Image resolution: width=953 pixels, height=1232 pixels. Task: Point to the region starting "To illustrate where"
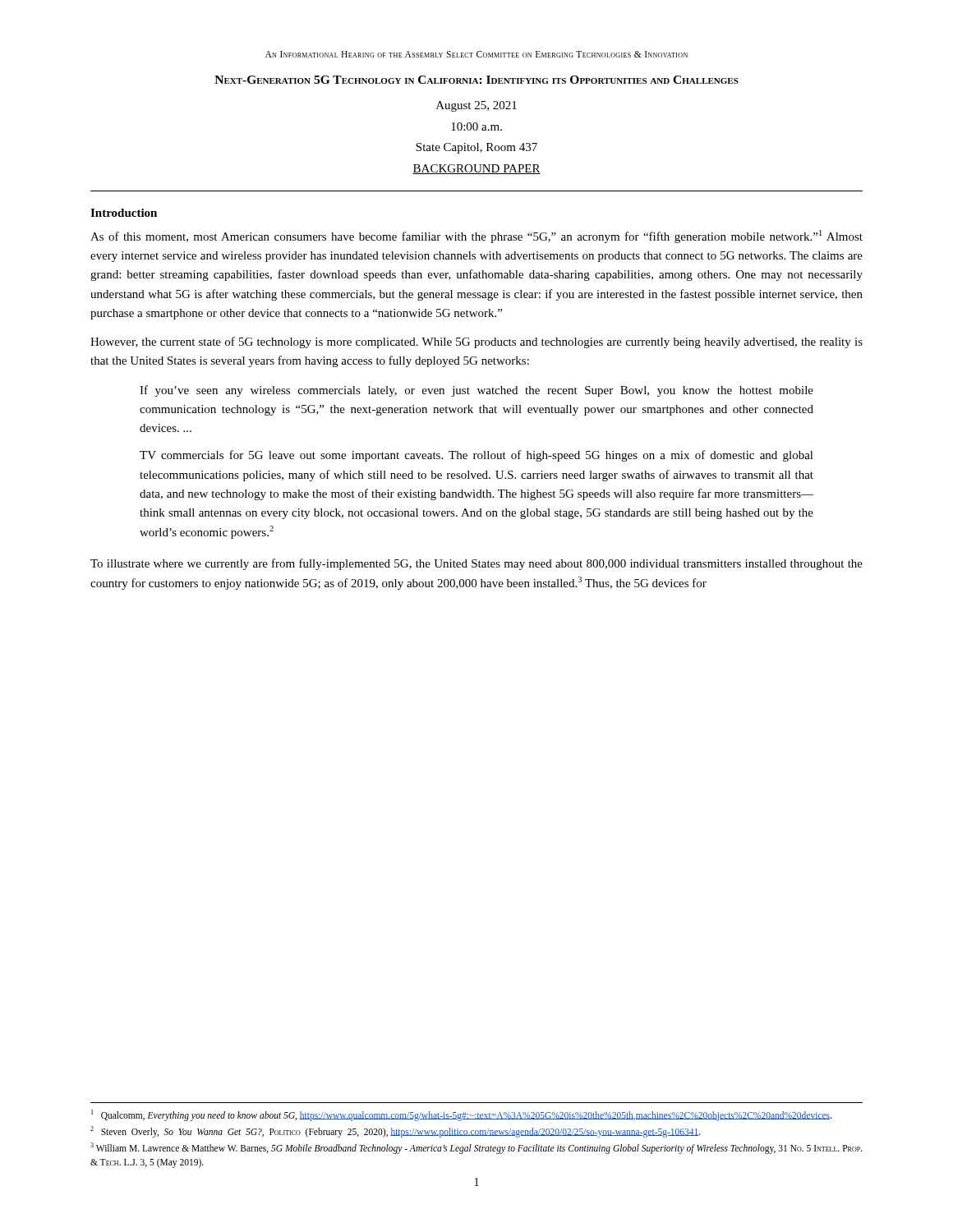(x=476, y=574)
